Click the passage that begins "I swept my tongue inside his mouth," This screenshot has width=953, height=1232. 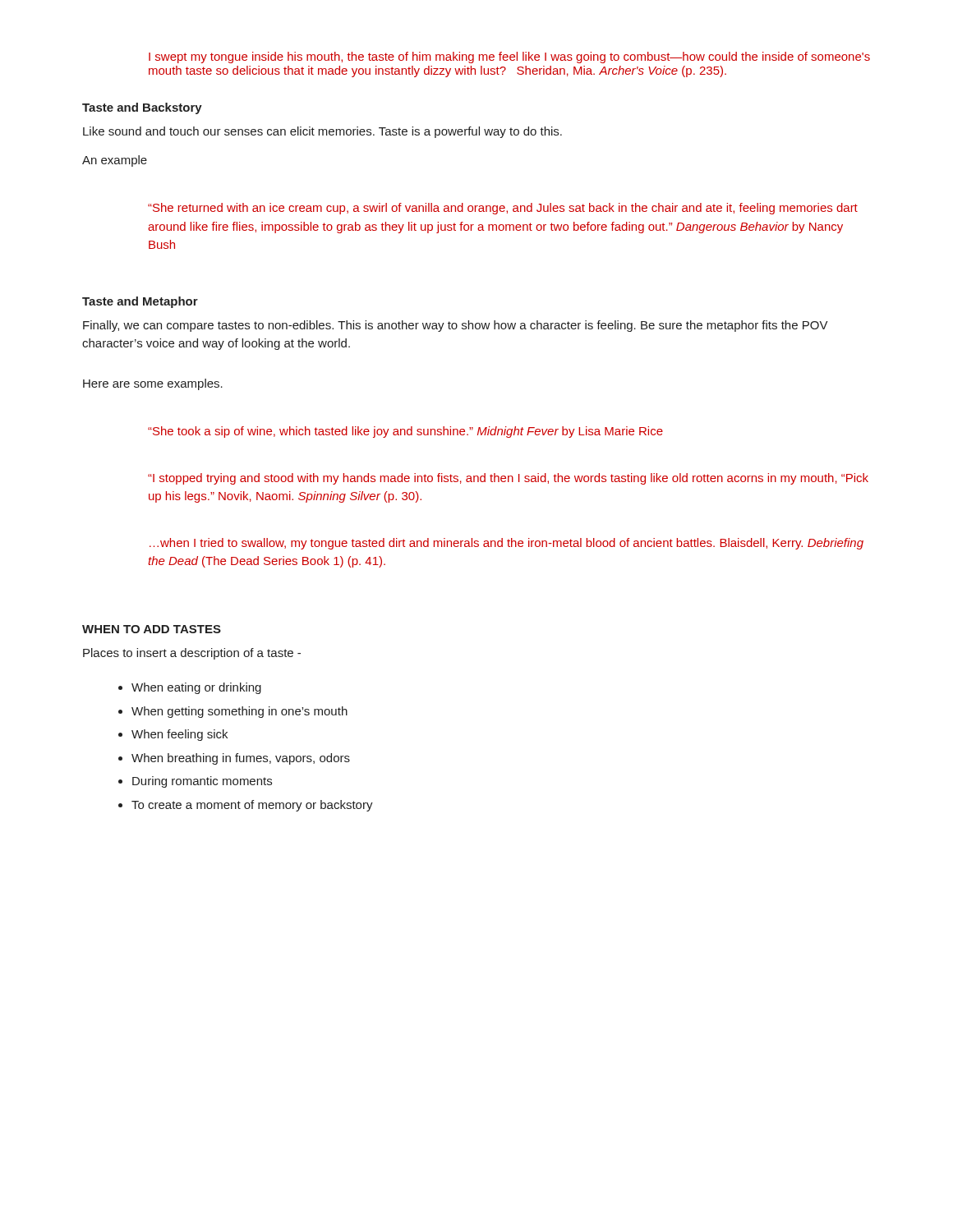coord(509,63)
